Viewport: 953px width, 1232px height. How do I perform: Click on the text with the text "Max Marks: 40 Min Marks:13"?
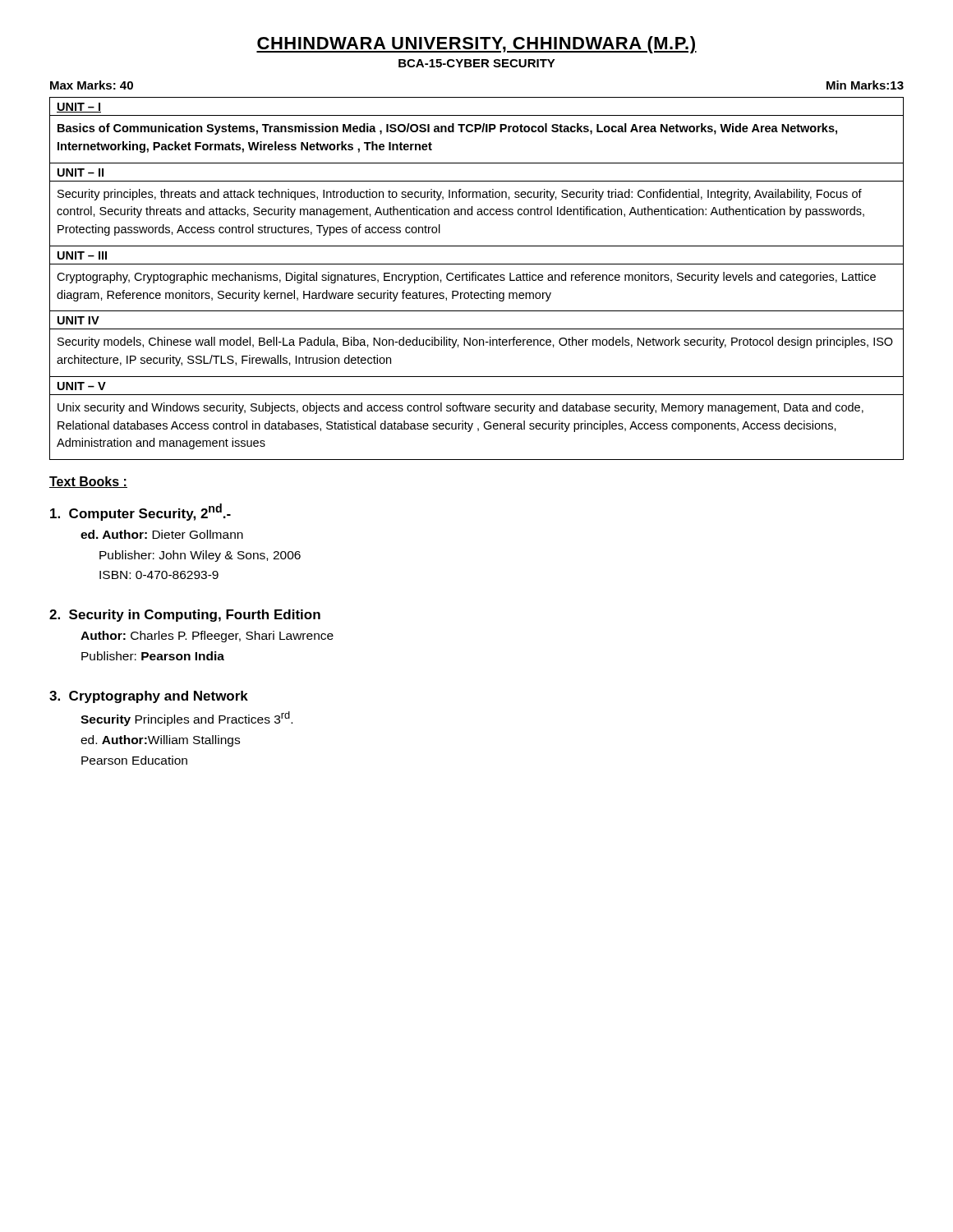[x=476, y=85]
